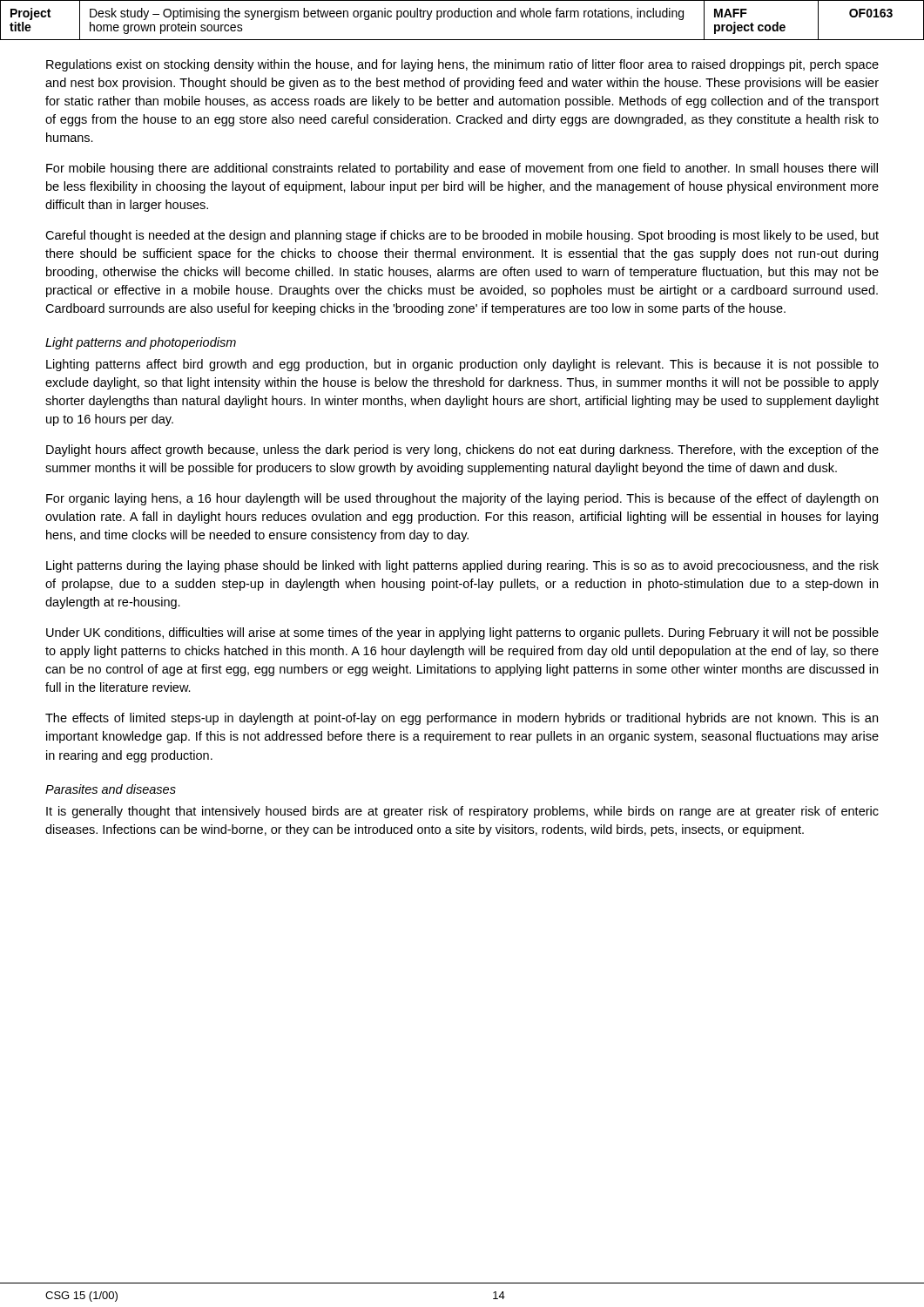Locate the block of text that opens with "It is generally"
Viewport: 924px width, 1307px height.
coord(462,820)
